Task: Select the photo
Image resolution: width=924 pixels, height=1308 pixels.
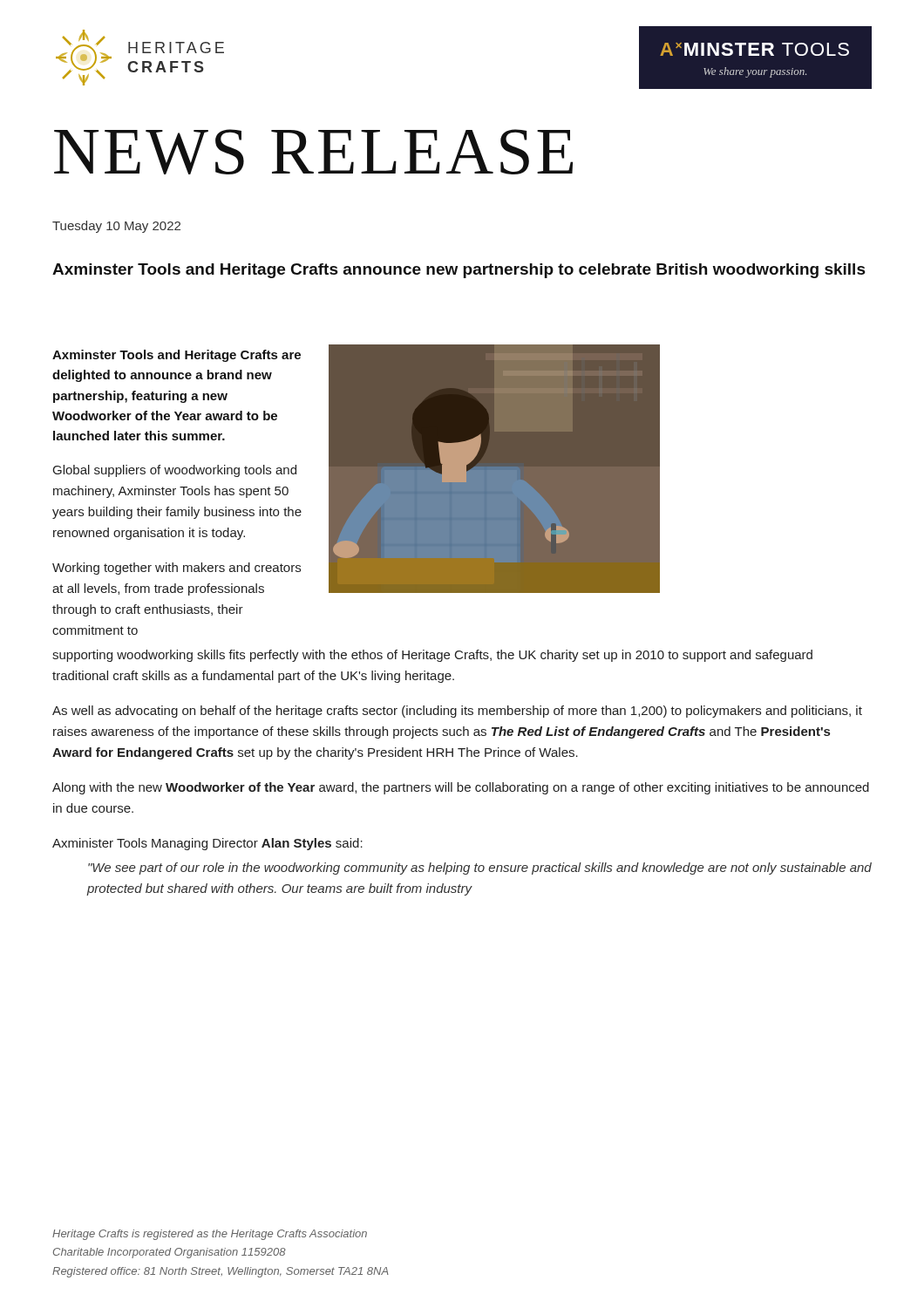Action: click(600, 470)
